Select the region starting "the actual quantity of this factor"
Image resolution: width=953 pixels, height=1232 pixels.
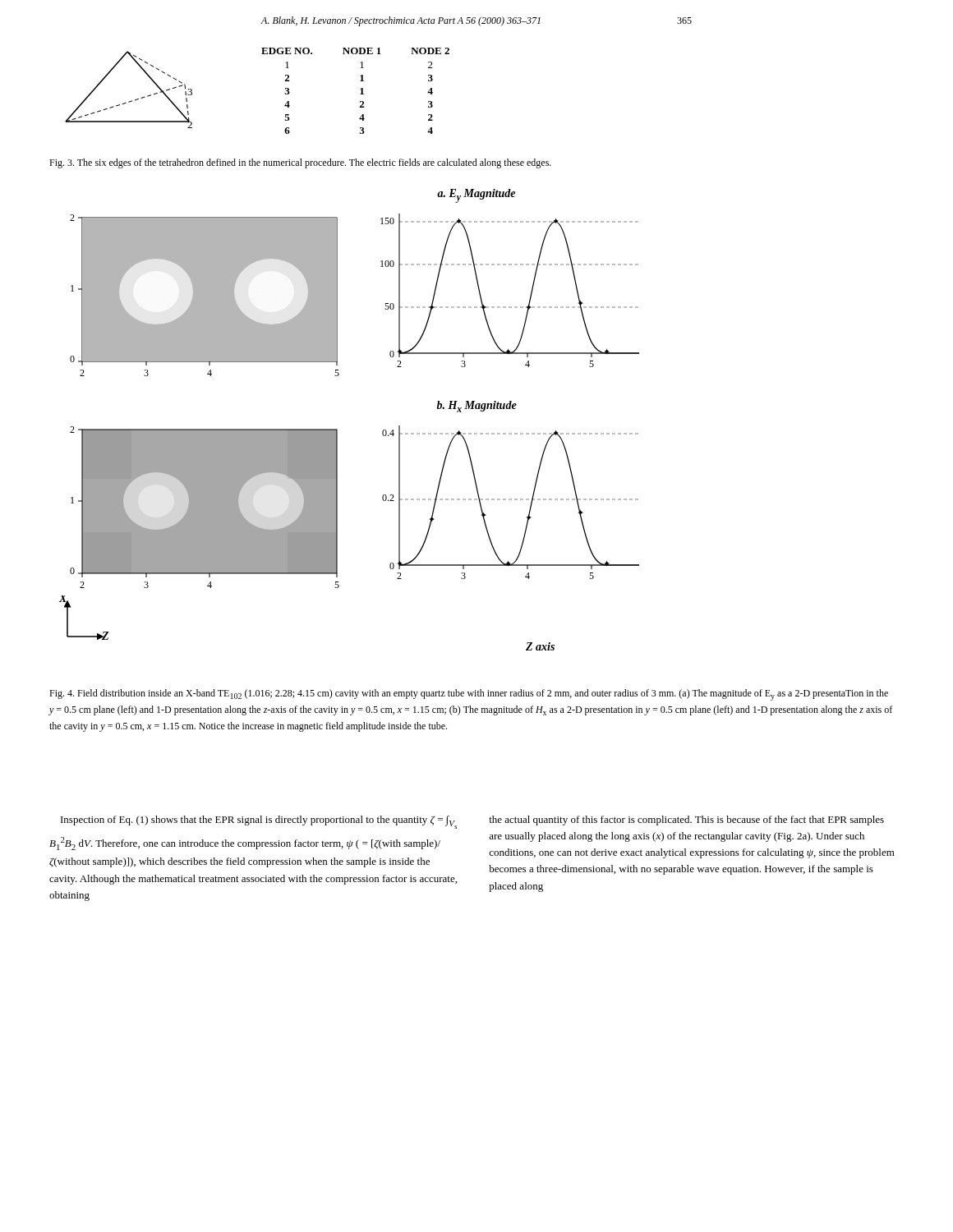692,852
